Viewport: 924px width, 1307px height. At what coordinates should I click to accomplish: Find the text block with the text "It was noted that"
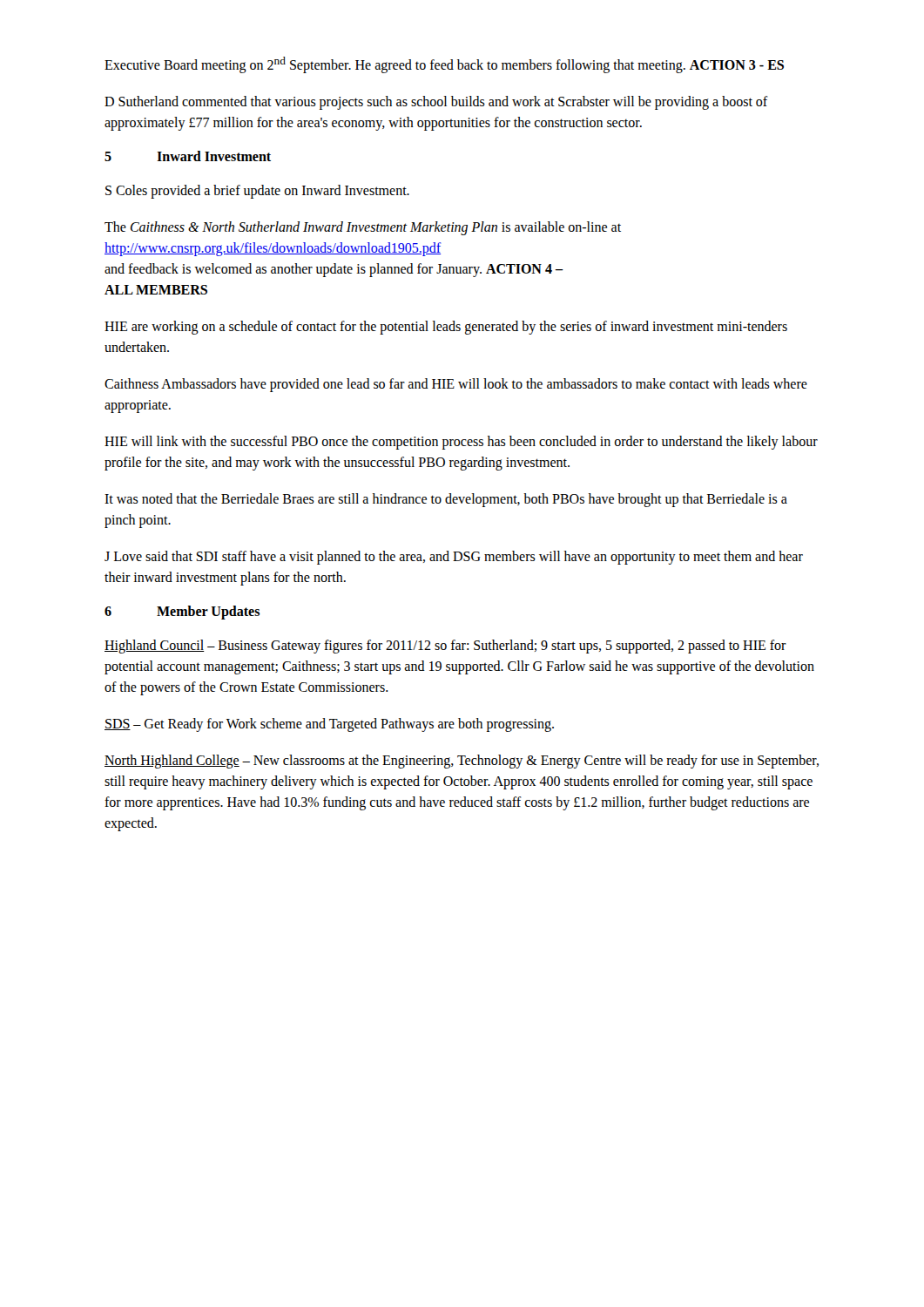click(x=462, y=510)
